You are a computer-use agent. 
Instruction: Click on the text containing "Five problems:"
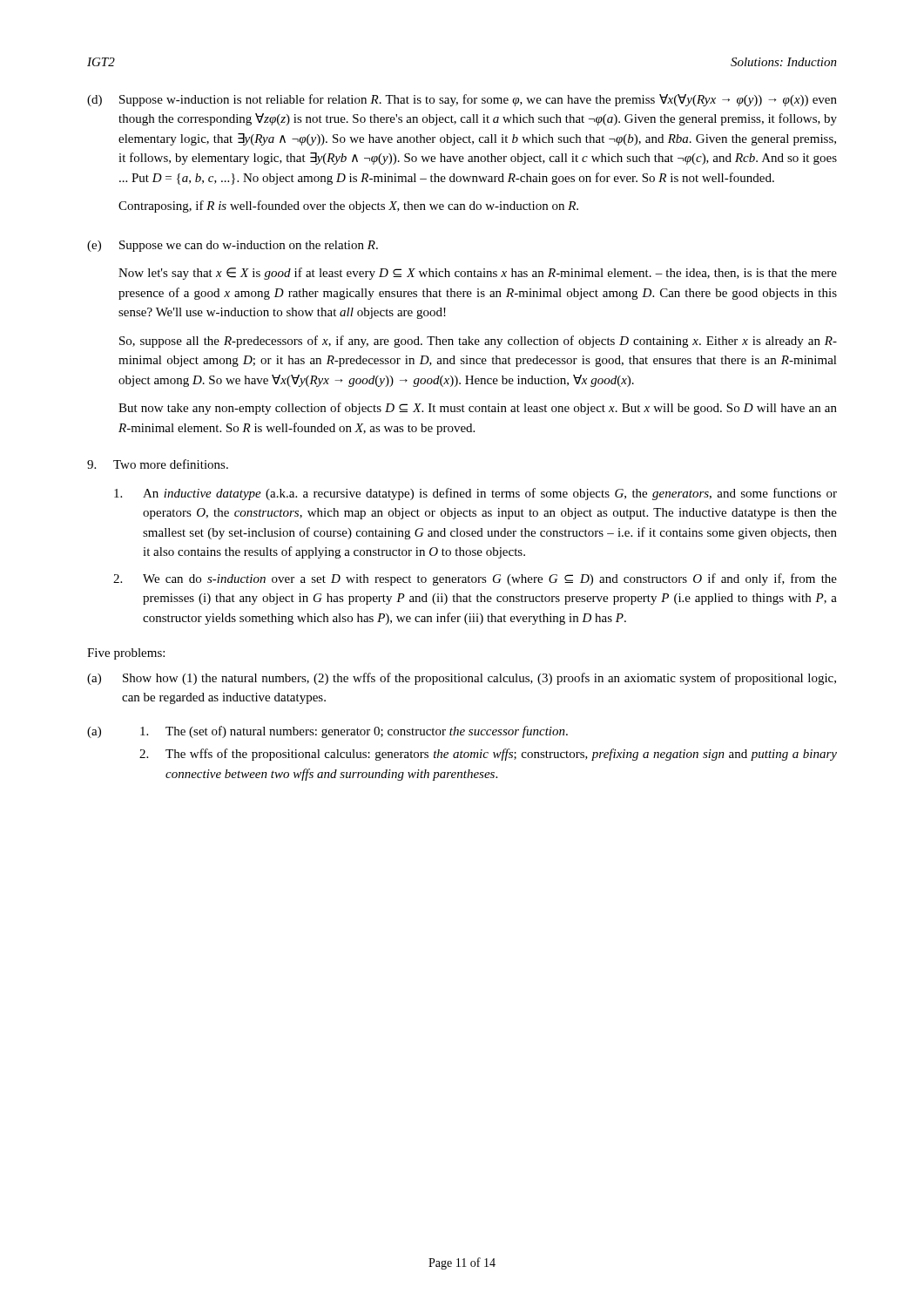(126, 654)
